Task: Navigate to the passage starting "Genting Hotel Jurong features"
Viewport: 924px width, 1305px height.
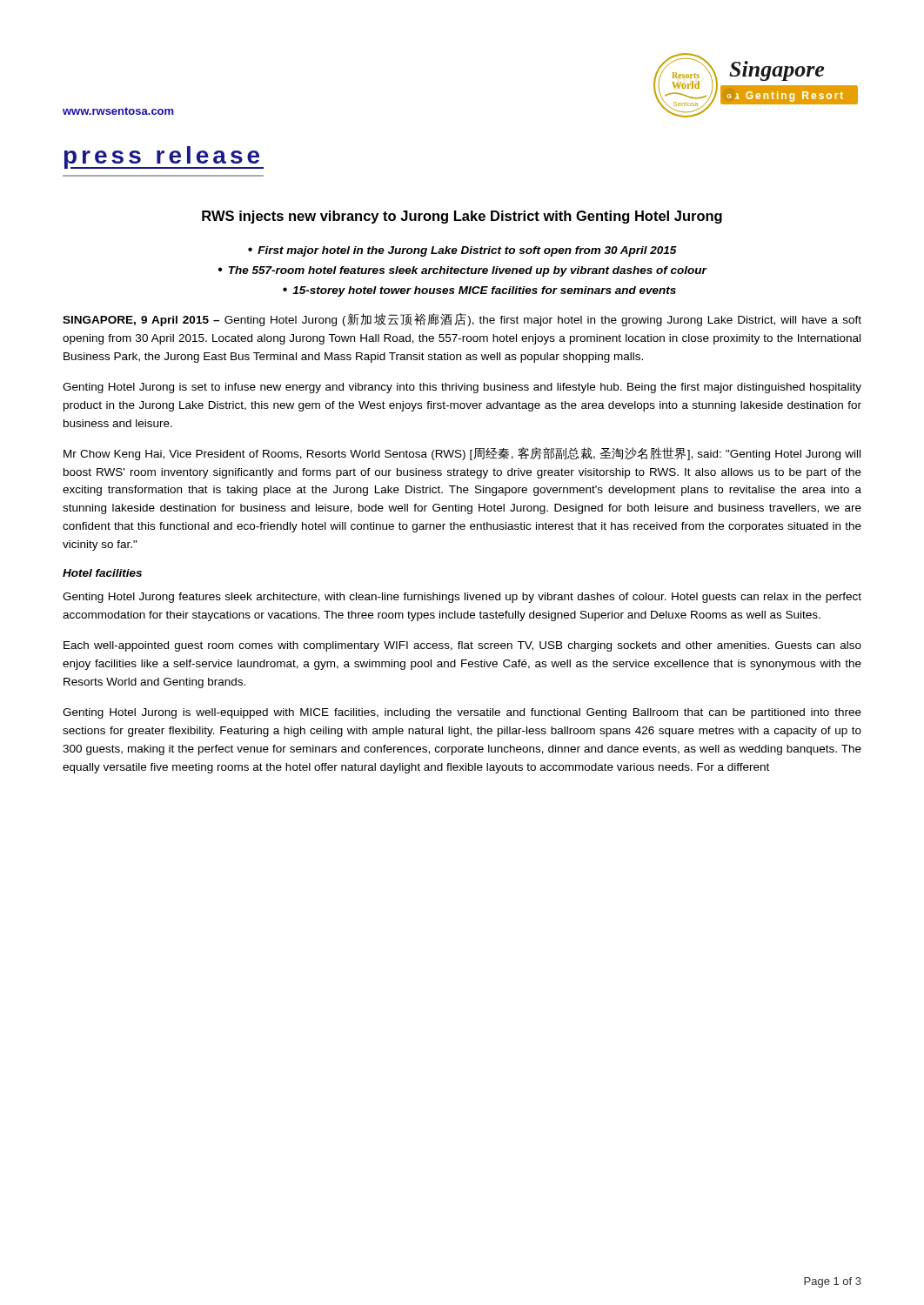Action: click(462, 606)
